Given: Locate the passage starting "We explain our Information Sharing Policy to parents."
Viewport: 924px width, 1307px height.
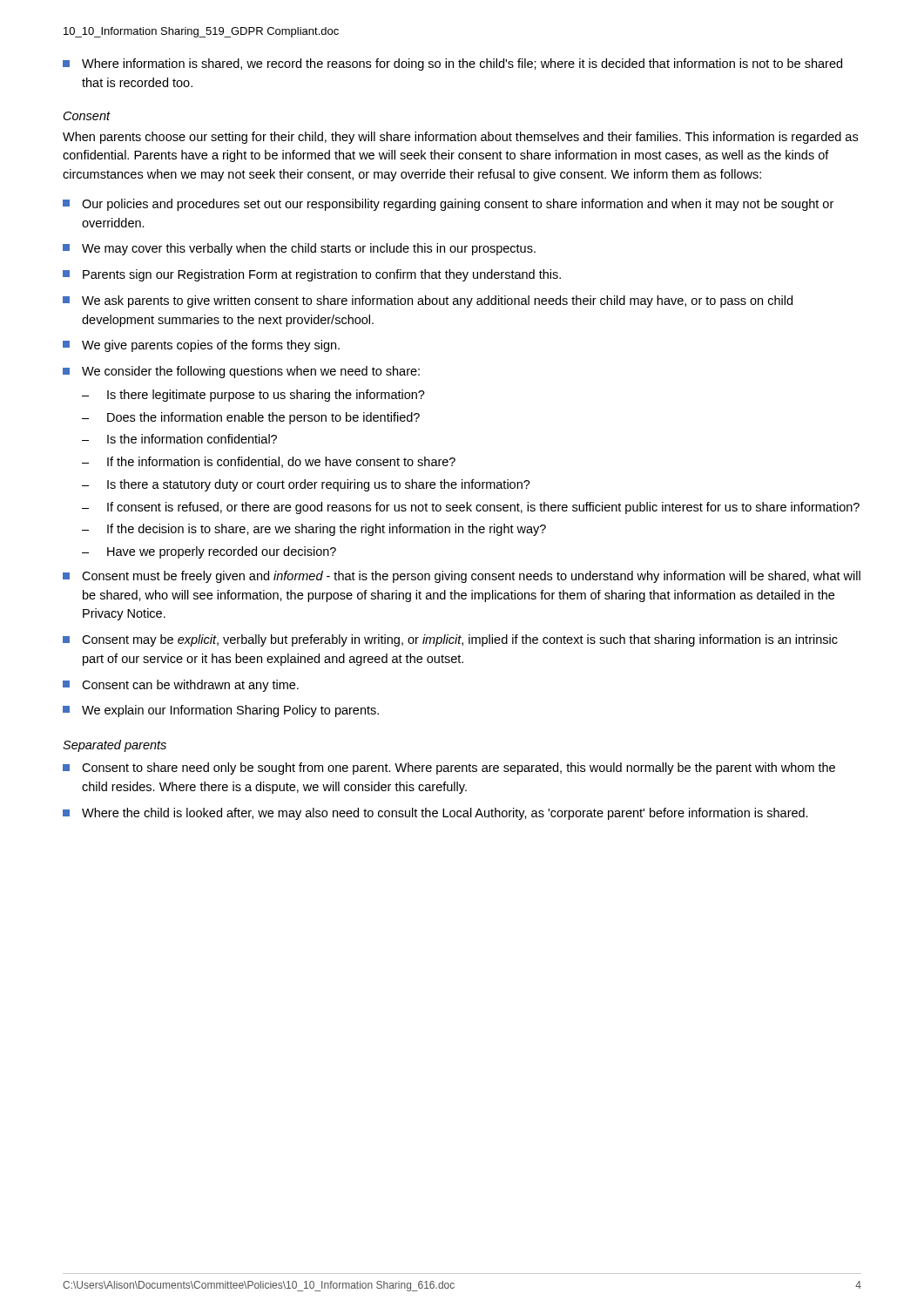Looking at the screenshot, I should click(x=221, y=711).
